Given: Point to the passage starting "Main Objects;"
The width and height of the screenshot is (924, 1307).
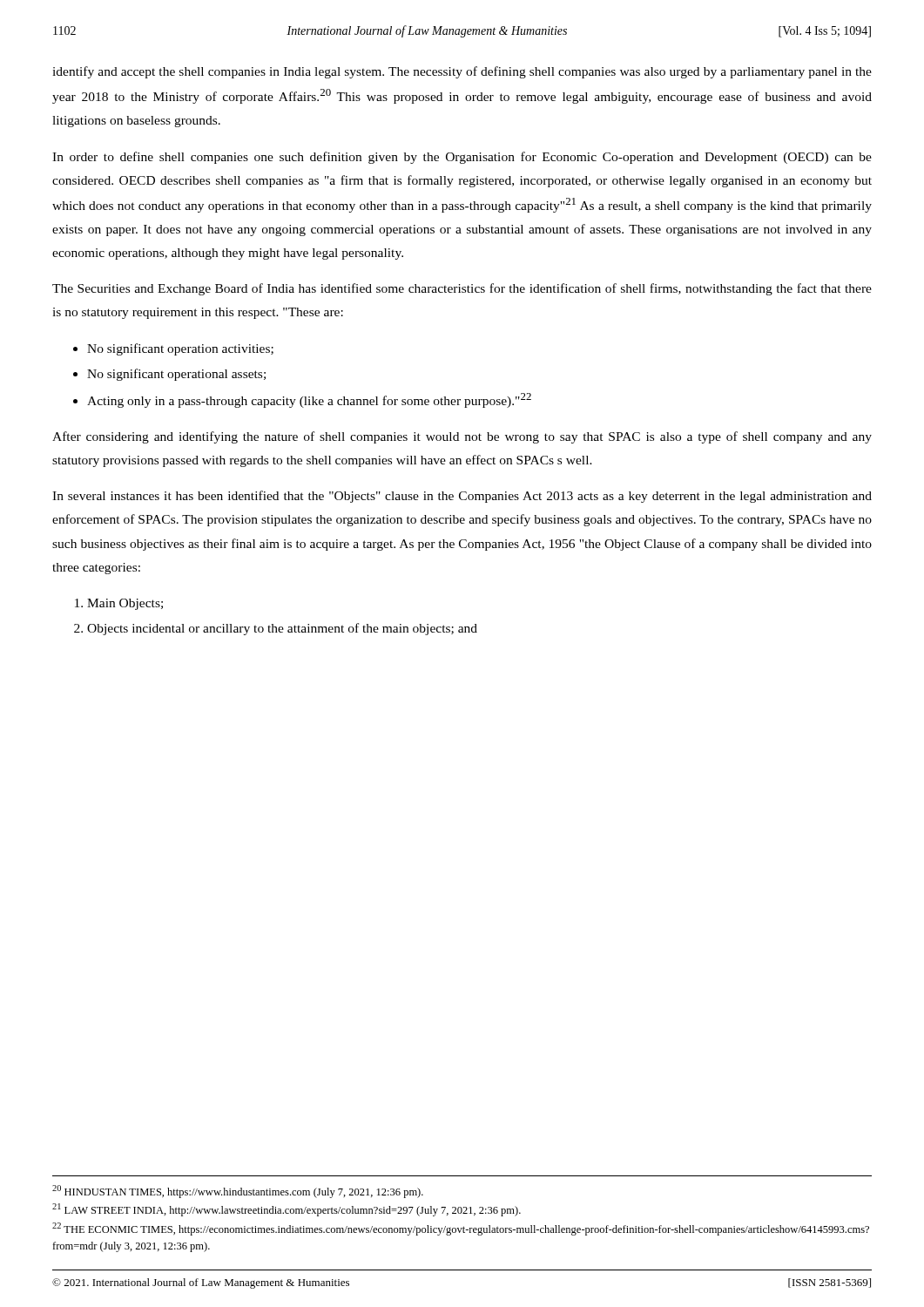Looking at the screenshot, I should (x=126, y=602).
